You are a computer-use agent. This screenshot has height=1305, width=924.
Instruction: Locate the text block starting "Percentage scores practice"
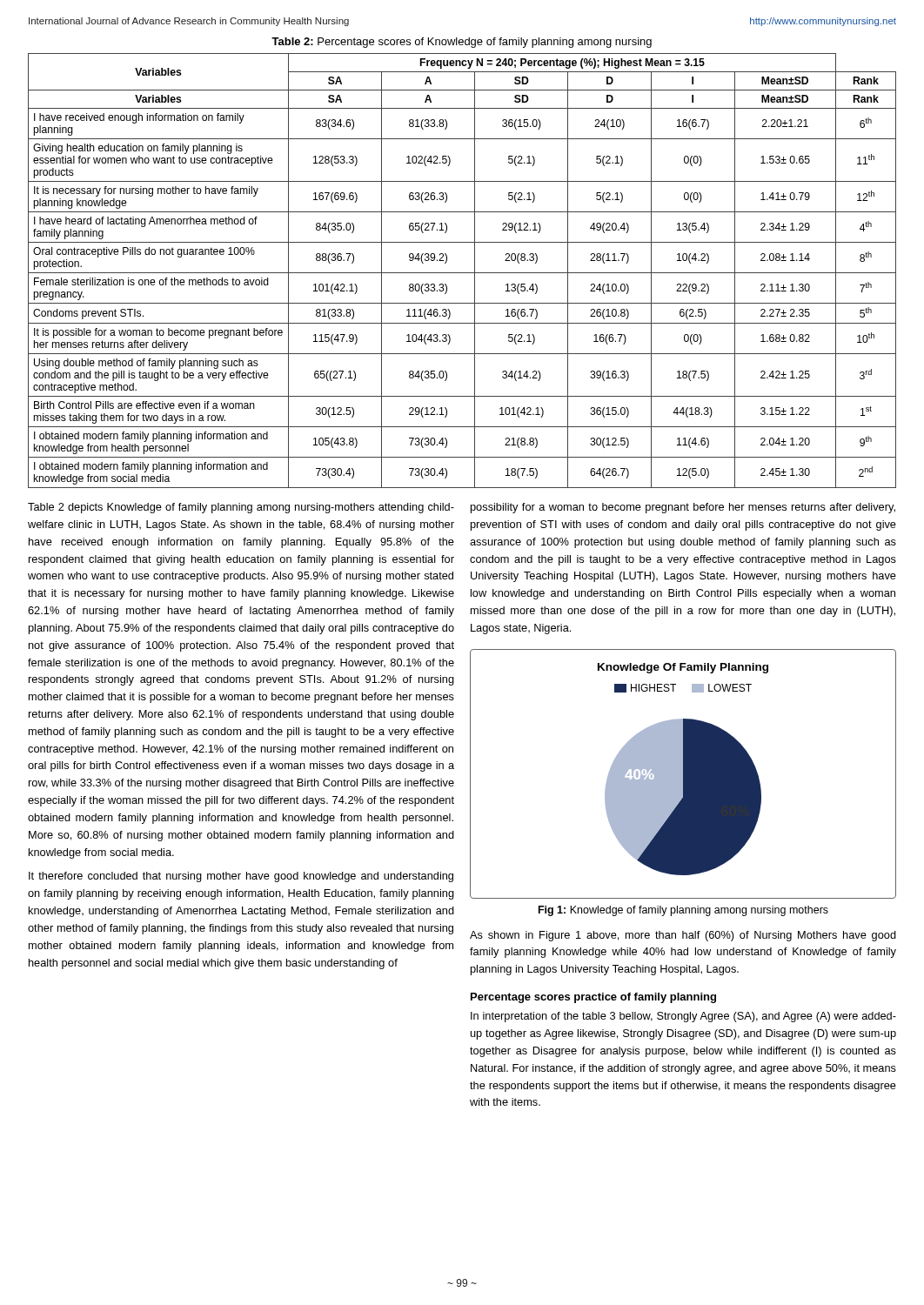[593, 997]
